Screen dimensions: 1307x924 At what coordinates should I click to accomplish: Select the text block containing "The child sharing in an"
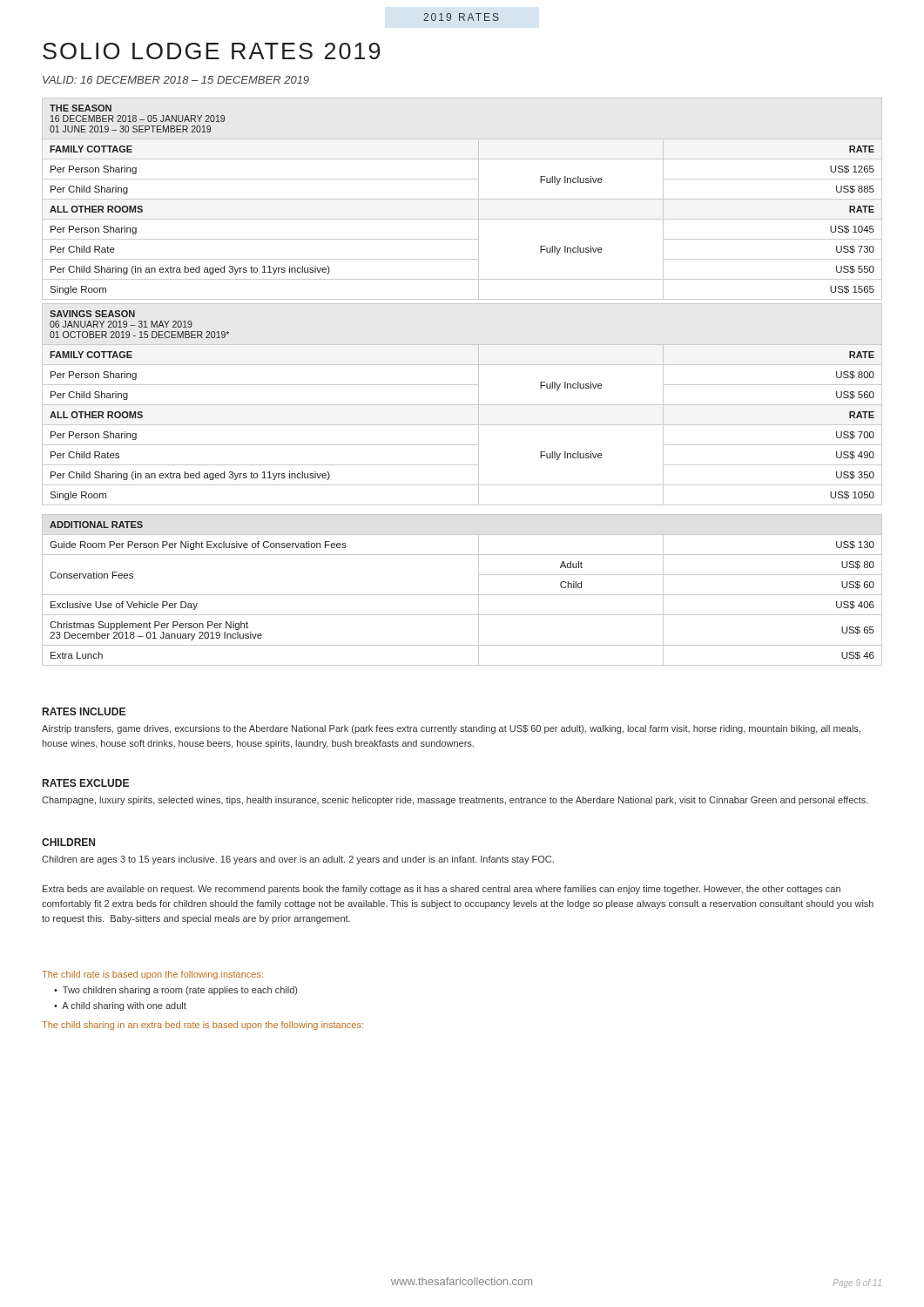pos(203,1025)
